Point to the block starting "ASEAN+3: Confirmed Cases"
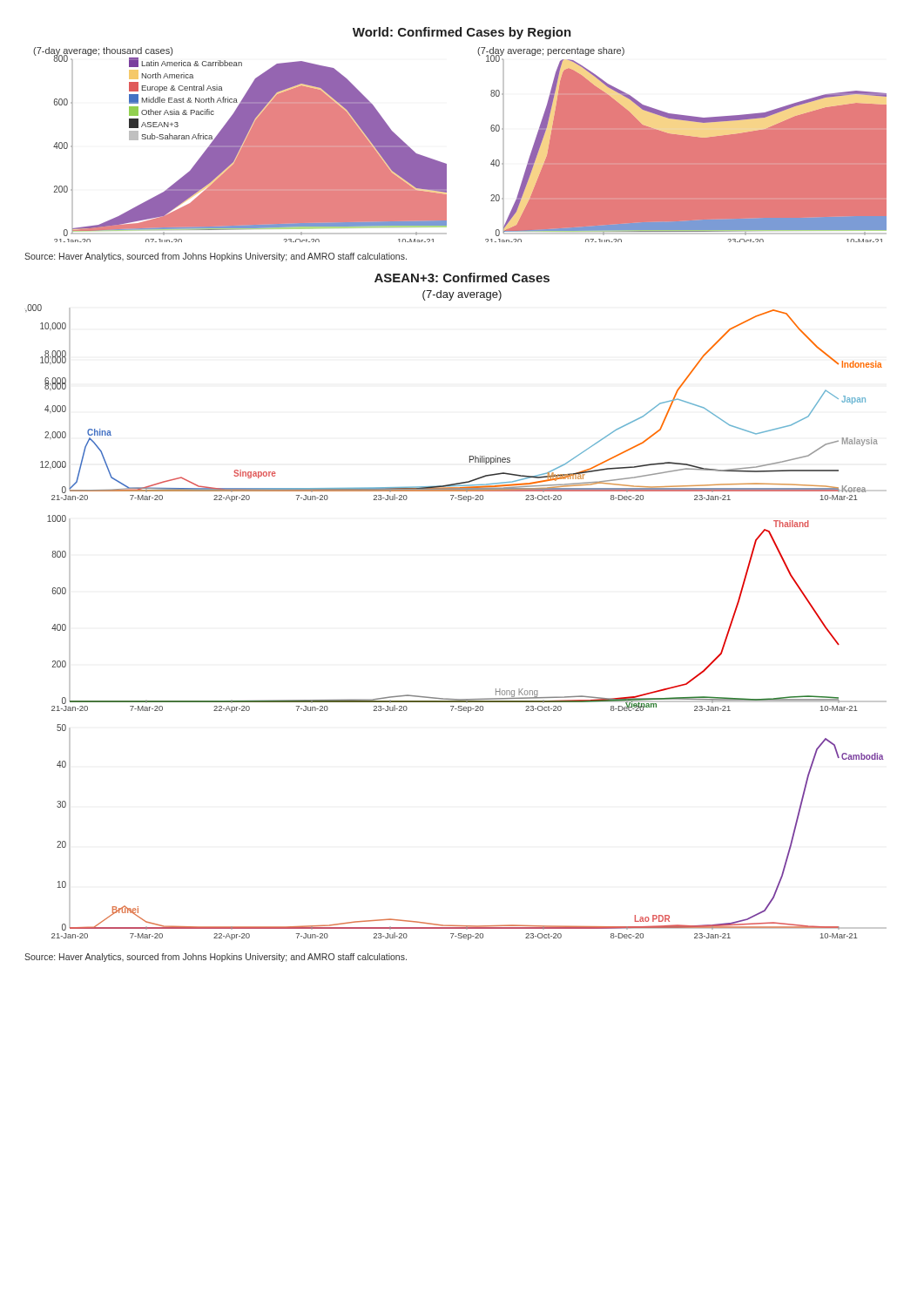 click(x=462, y=278)
